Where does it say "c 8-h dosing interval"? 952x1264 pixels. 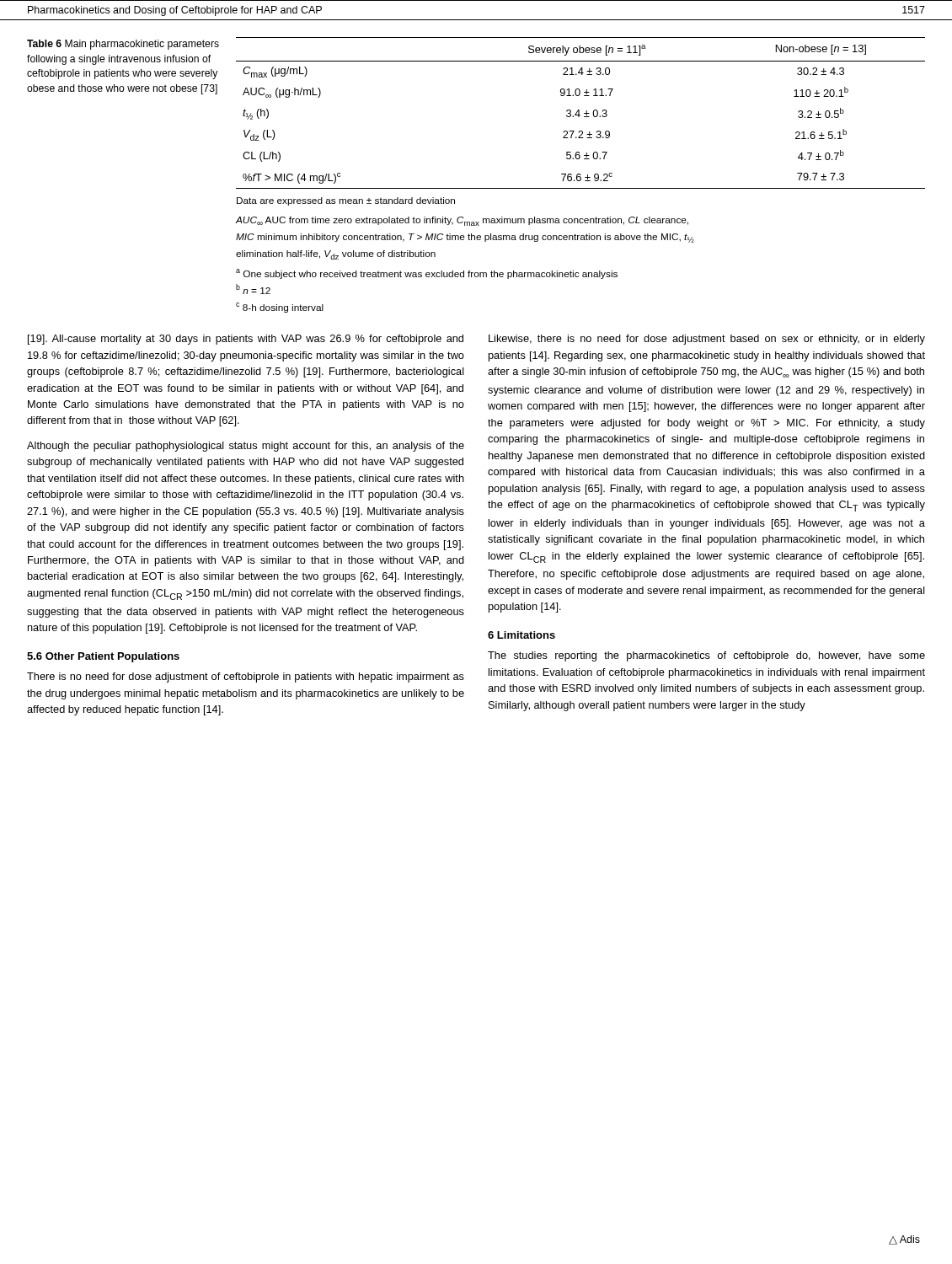(x=280, y=306)
